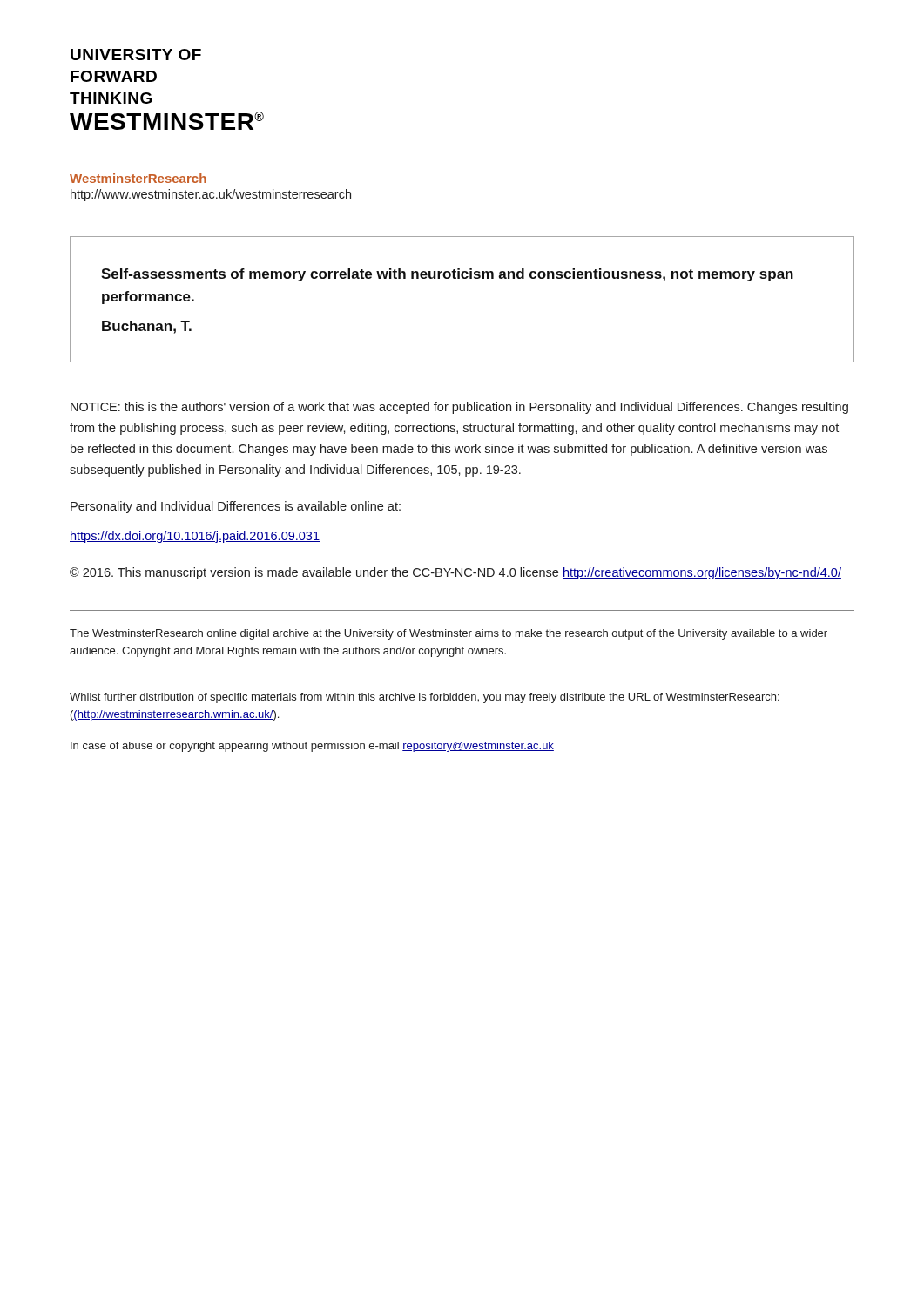Locate the logo
The width and height of the screenshot is (924, 1307).
[462, 90]
